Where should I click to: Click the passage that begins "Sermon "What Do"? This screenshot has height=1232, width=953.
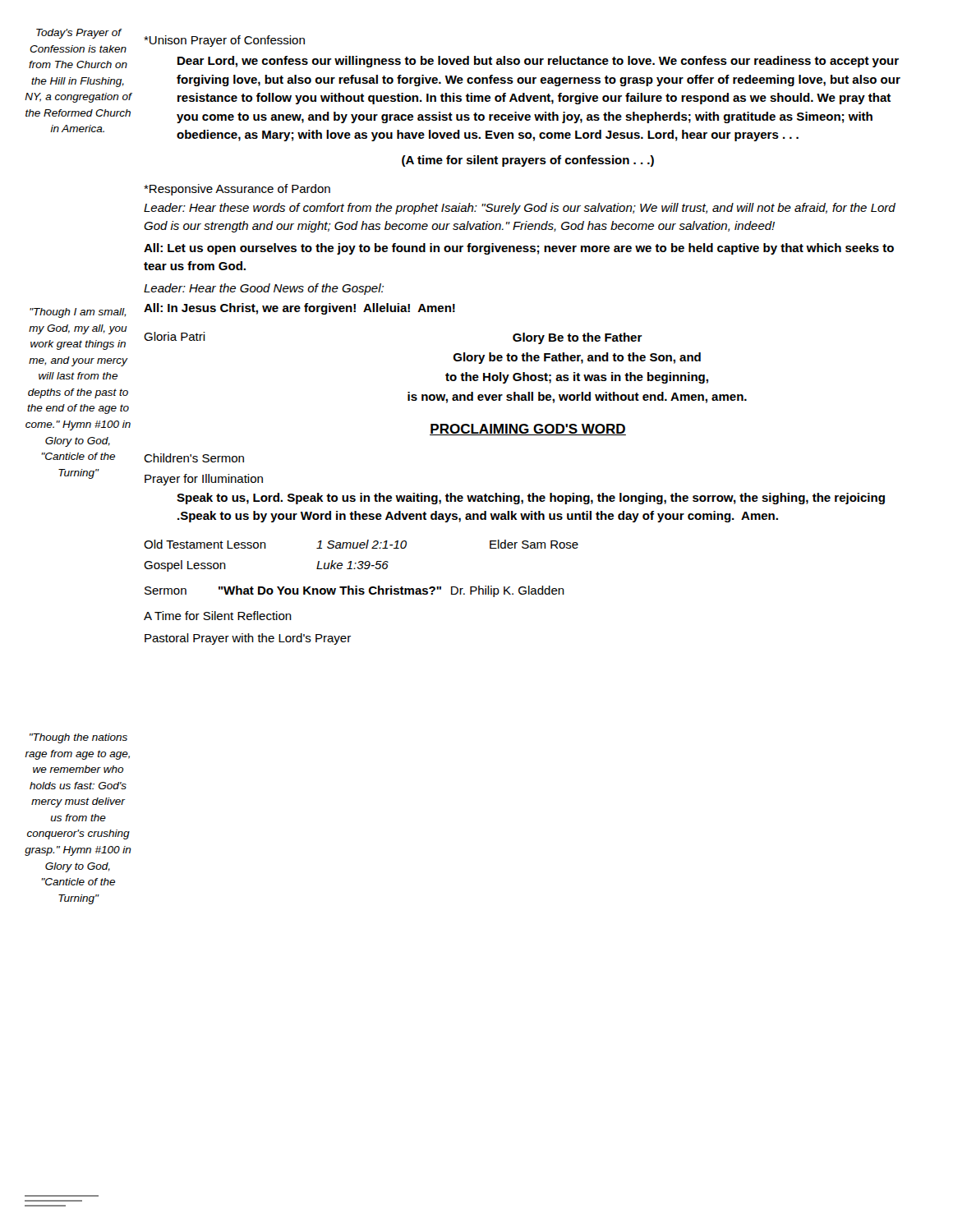(528, 590)
